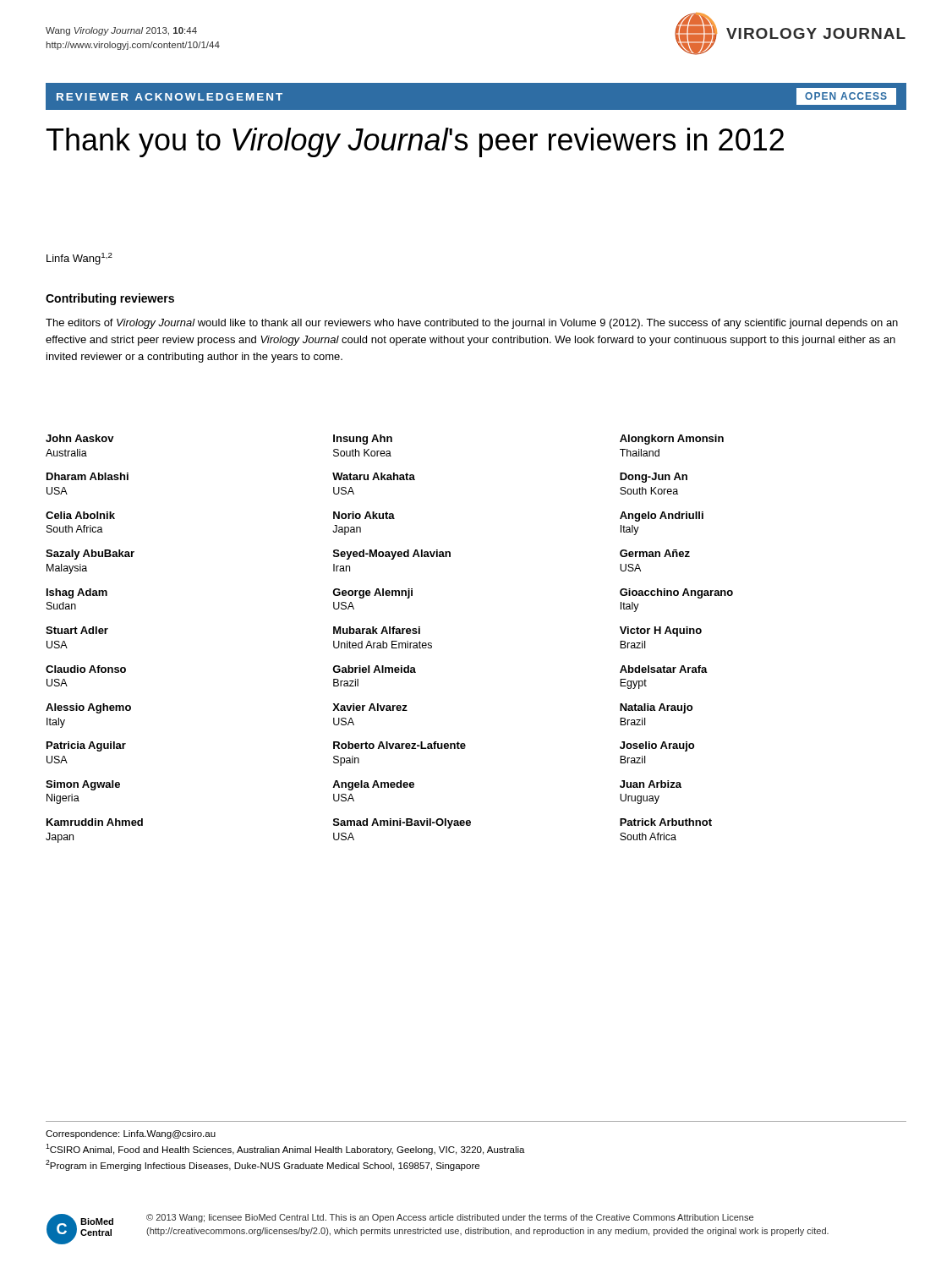Screen dimensions: 1268x952
Task: Find the block on this page that starts "Correspondence: Linfa.Wang@csiro.au 1CSIRO Animal, Food"
Action: 285,1149
